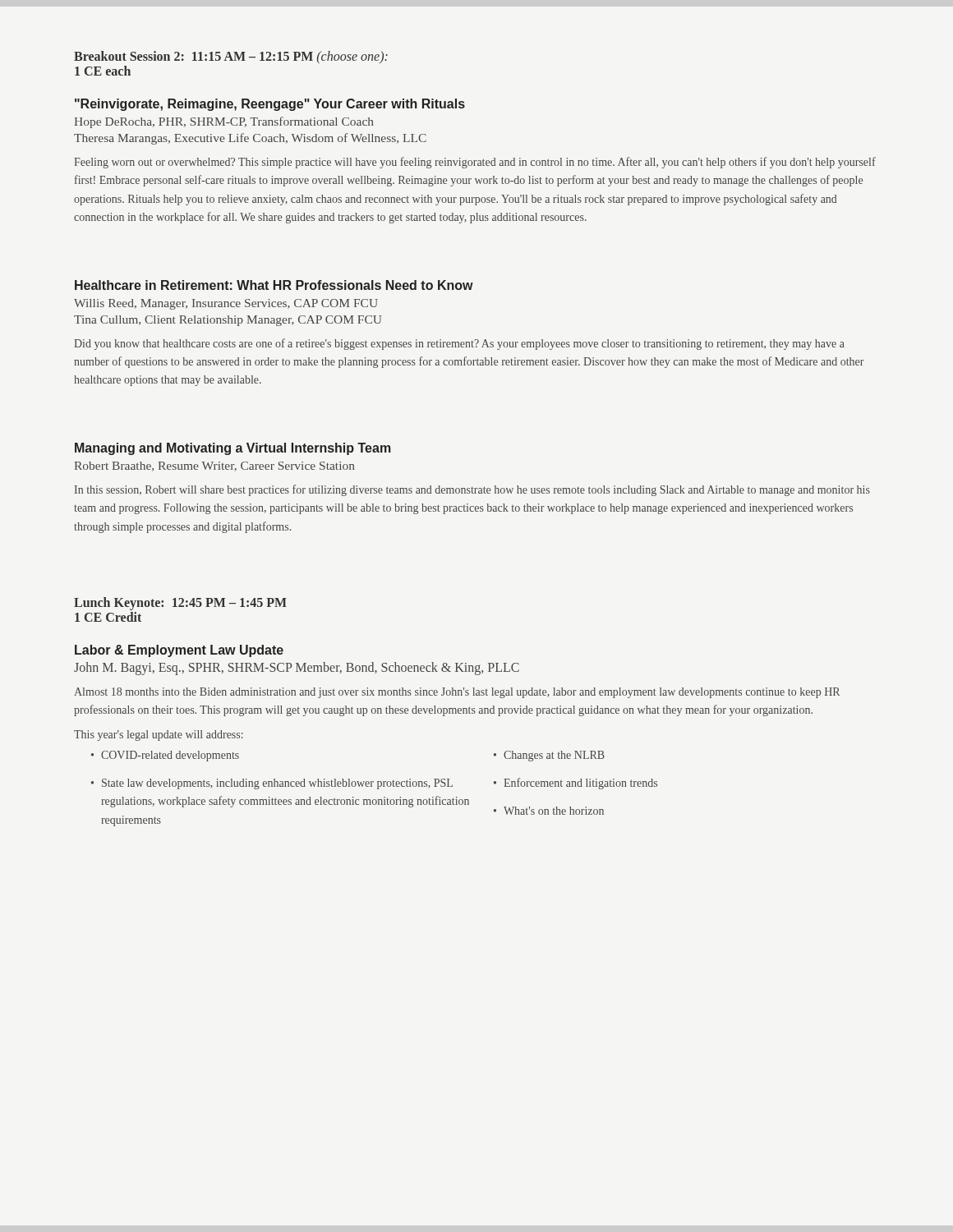Select the region starting "Did you know that healthcare costs are one"
This screenshot has height=1232, width=953.
469,362
